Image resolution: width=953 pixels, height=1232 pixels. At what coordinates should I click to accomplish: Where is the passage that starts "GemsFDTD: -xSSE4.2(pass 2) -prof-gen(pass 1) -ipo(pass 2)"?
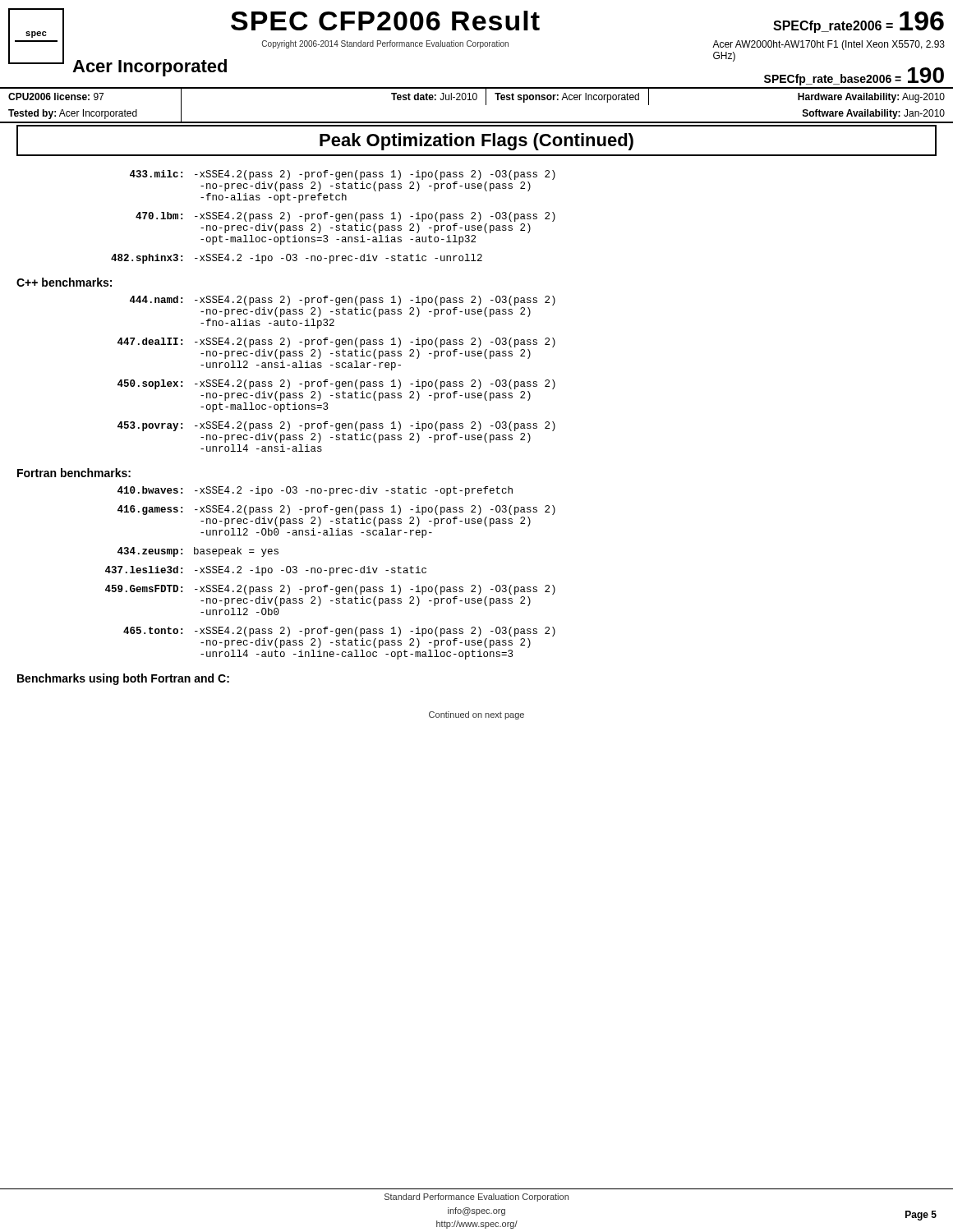click(x=287, y=601)
